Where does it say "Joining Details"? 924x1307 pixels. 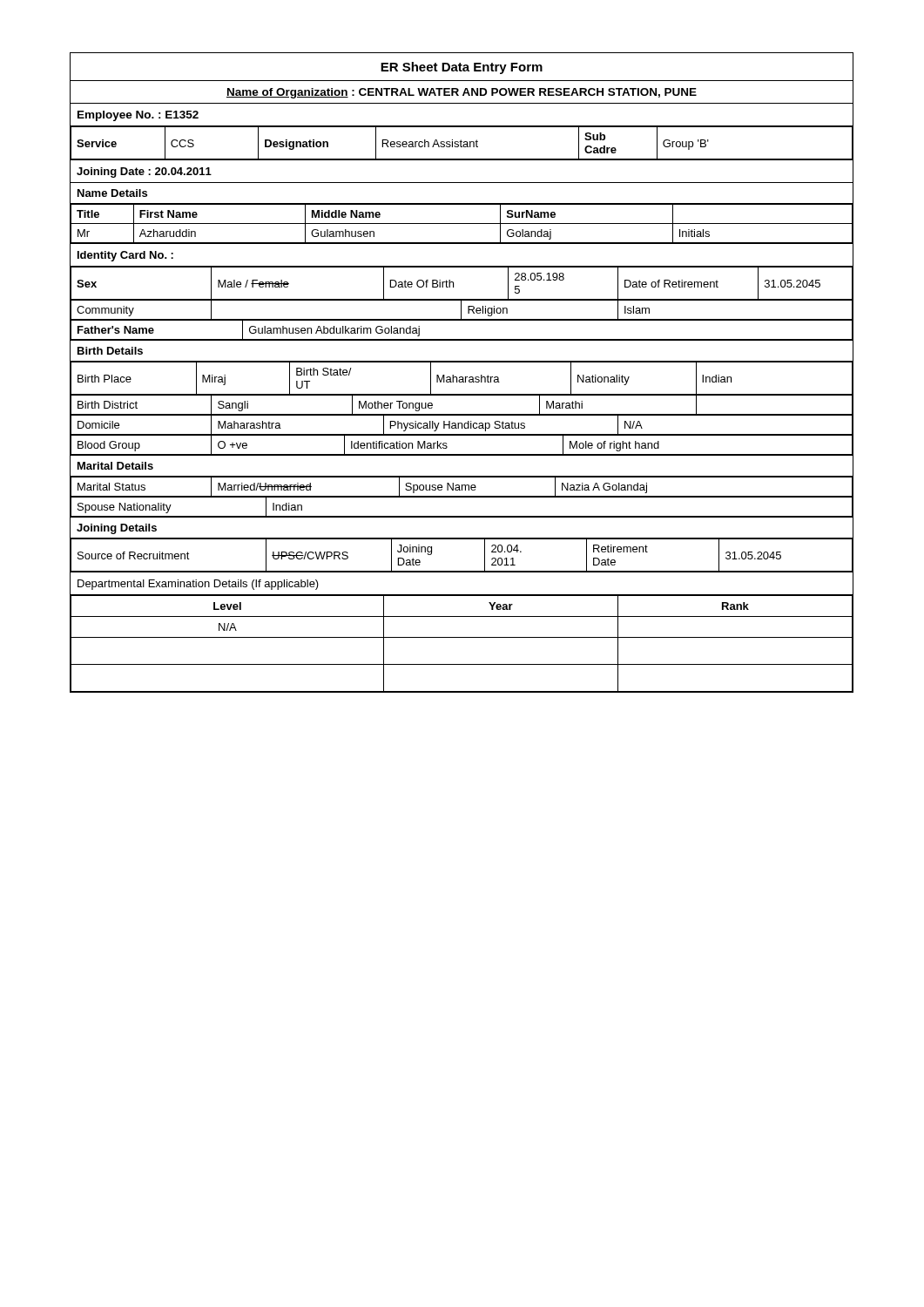pos(117,528)
